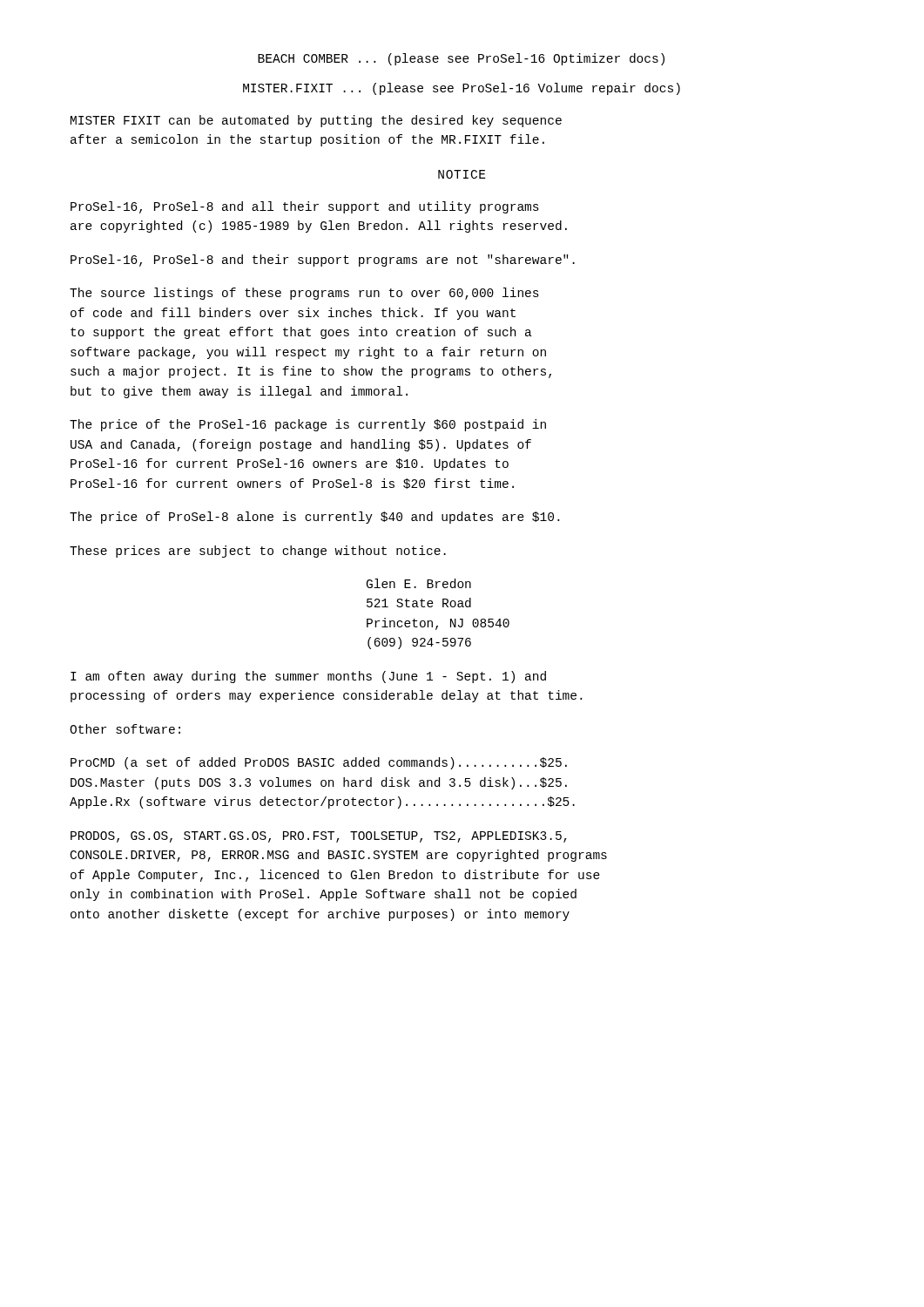Select the text block that says "MISTER.FIXIT ... (please see ProSel-16 Volume repair"
This screenshot has width=924, height=1307.
coord(462,89)
